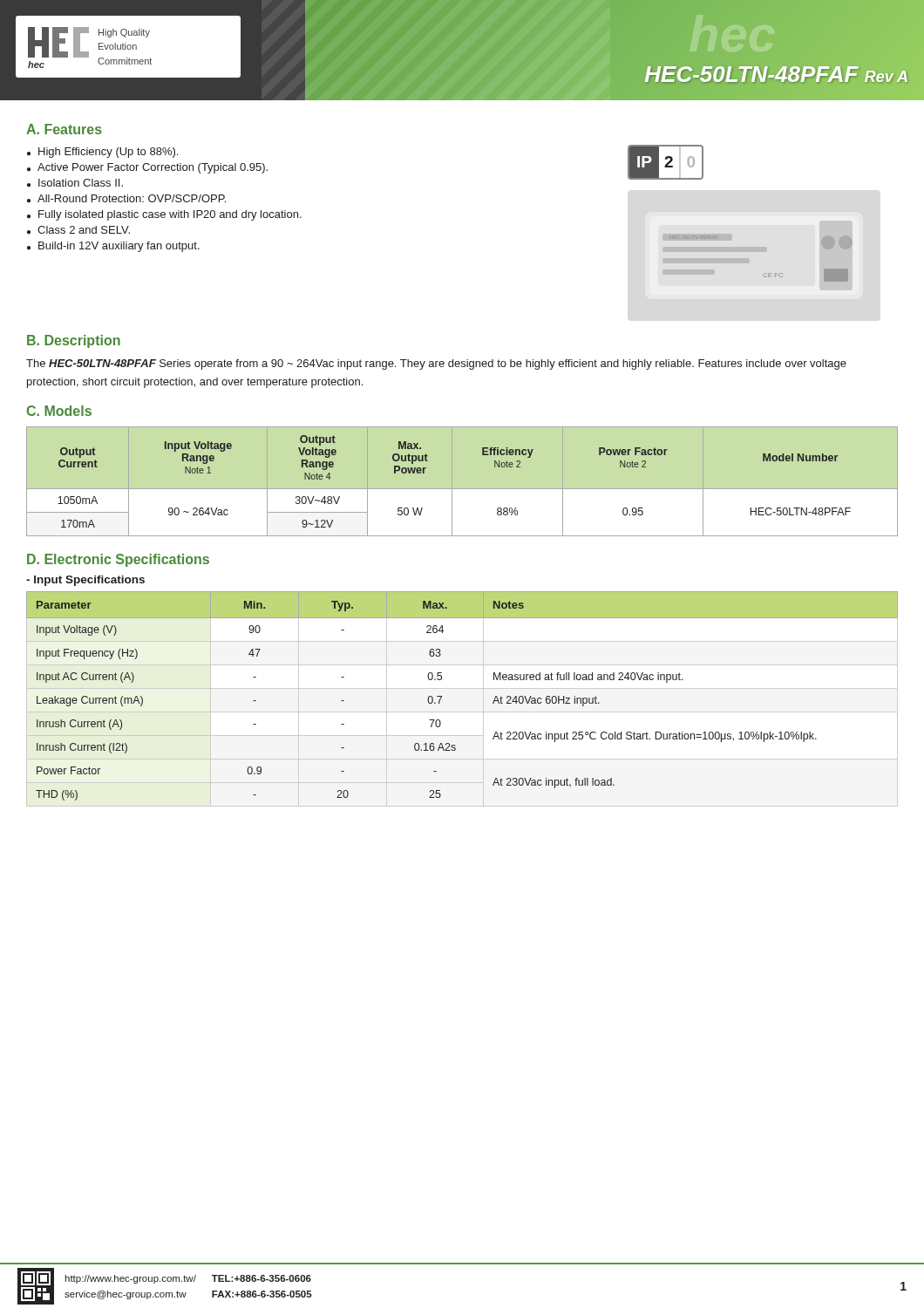Select the photo

coord(763,233)
